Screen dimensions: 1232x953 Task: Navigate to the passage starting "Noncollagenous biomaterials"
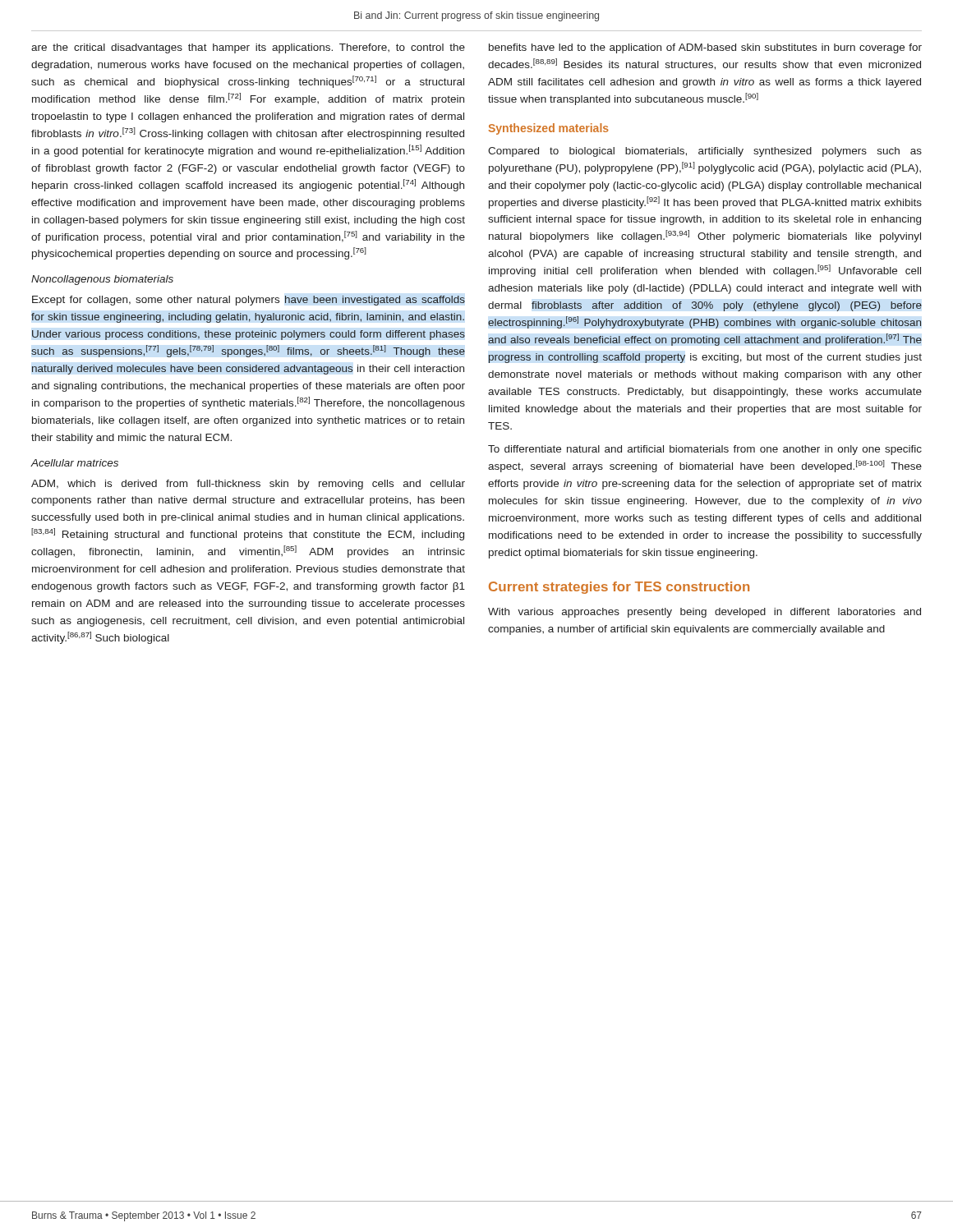click(x=102, y=279)
